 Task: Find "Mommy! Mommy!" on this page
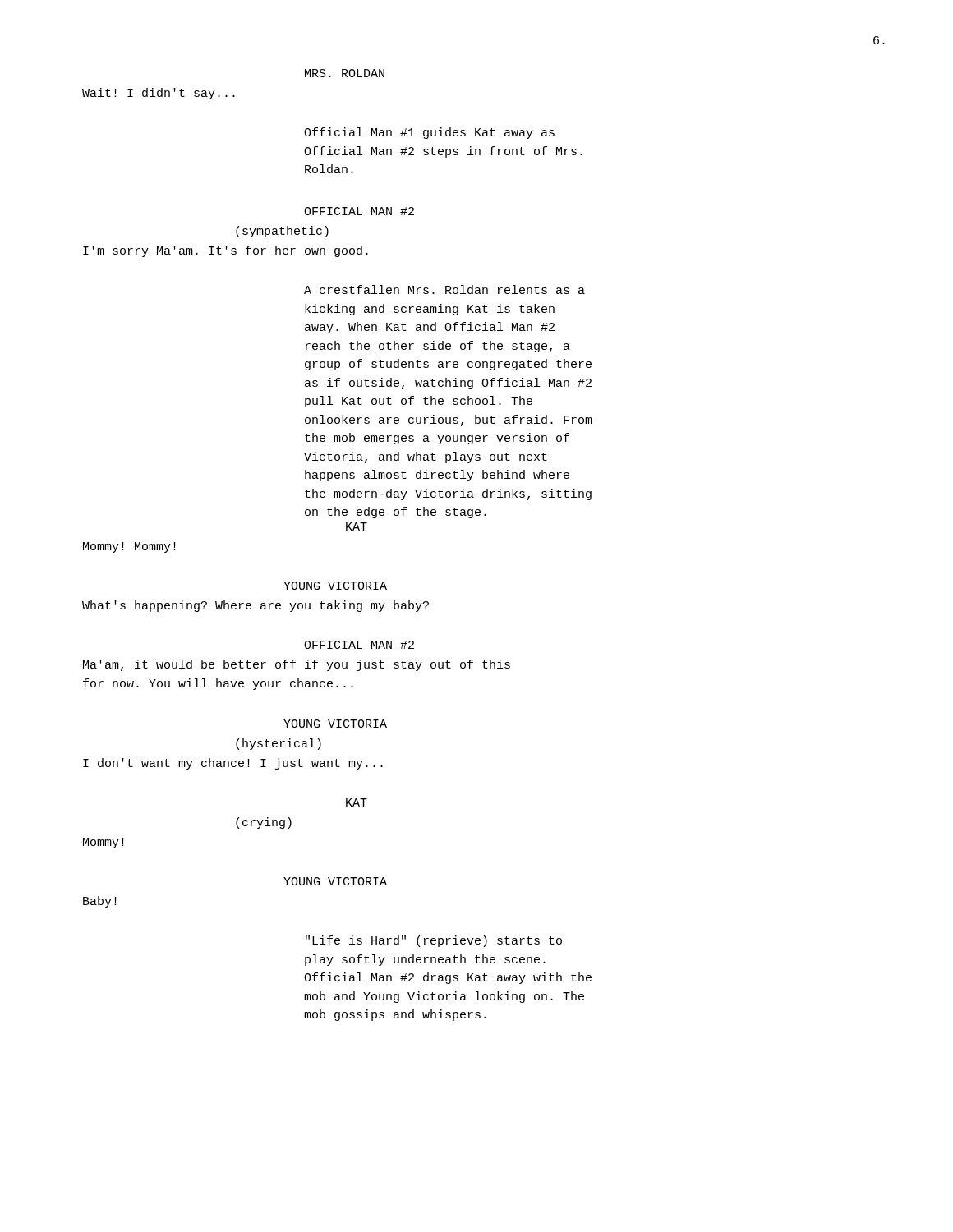pos(130,547)
